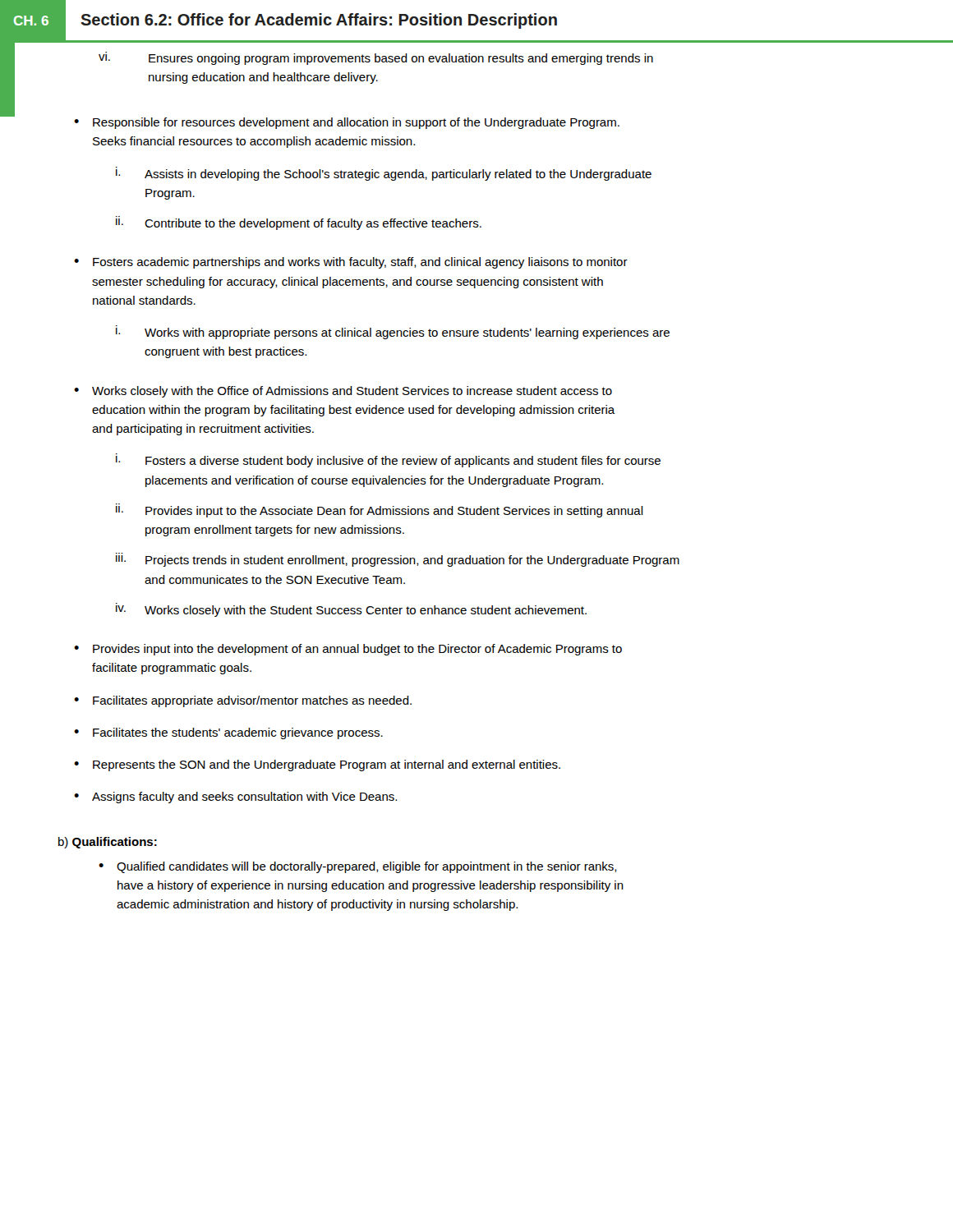Point to the block beginning "• Facilitates the students' academic"
Image resolution: width=953 pixels, height=1232 pixels.
click(229, 732)
